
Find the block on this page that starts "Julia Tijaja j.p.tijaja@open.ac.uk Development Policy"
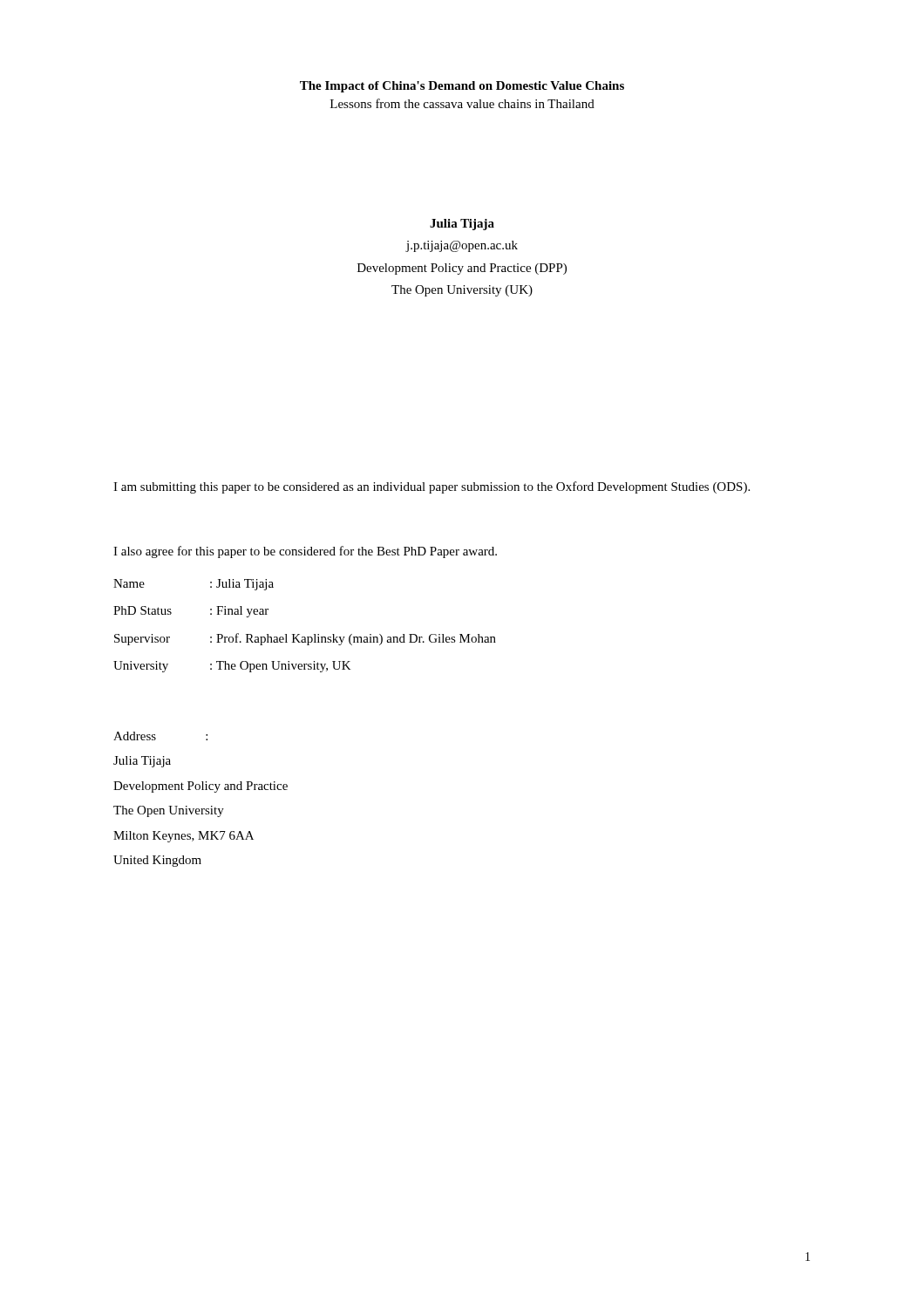pyautogui.click(x=462, y=259)
